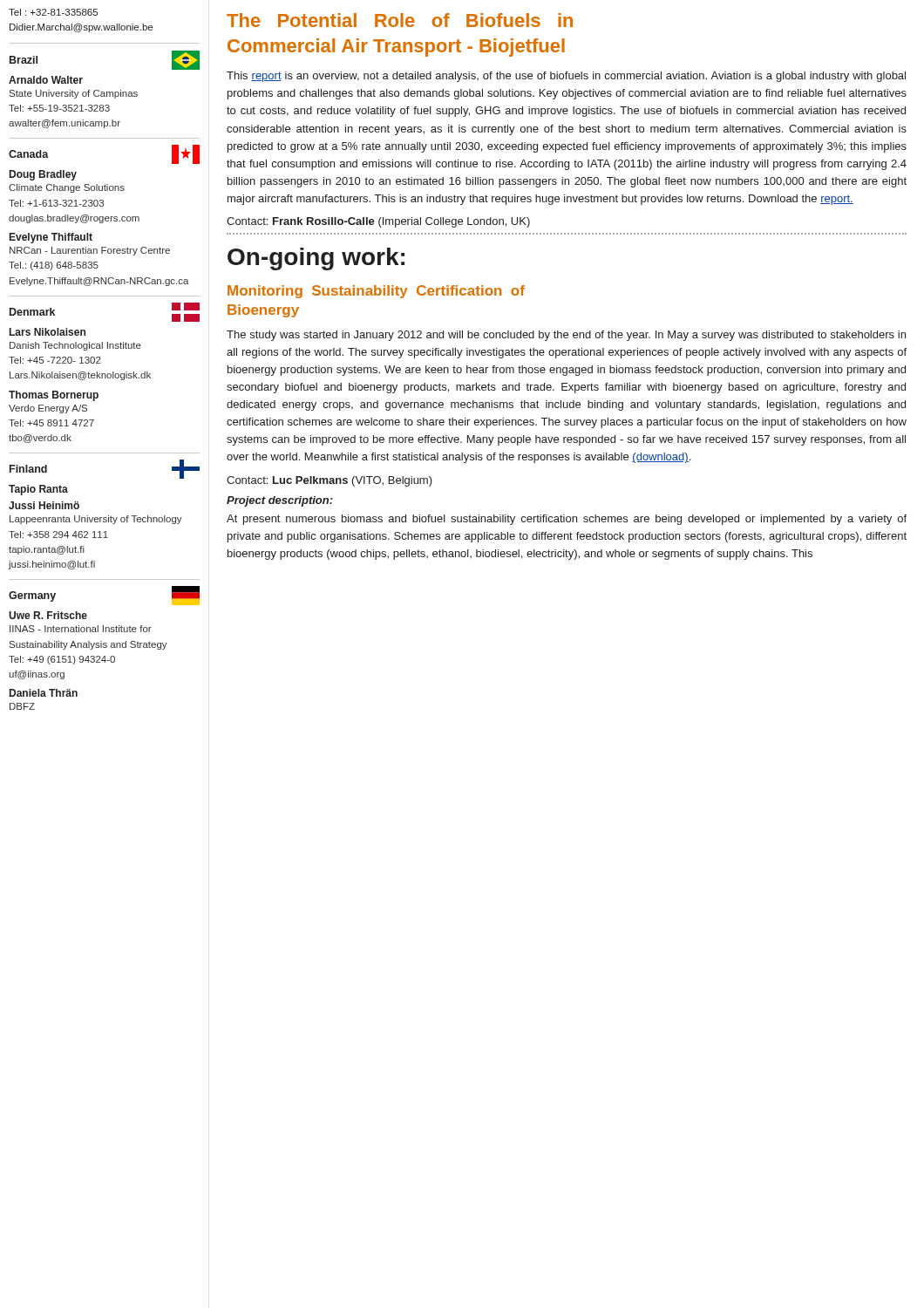The width and height of the screenshot is (924, 1308).
Task: Click on the text block containing "Lars Nikolaisen Danish Technological Institute"
Action: (104, 355)
